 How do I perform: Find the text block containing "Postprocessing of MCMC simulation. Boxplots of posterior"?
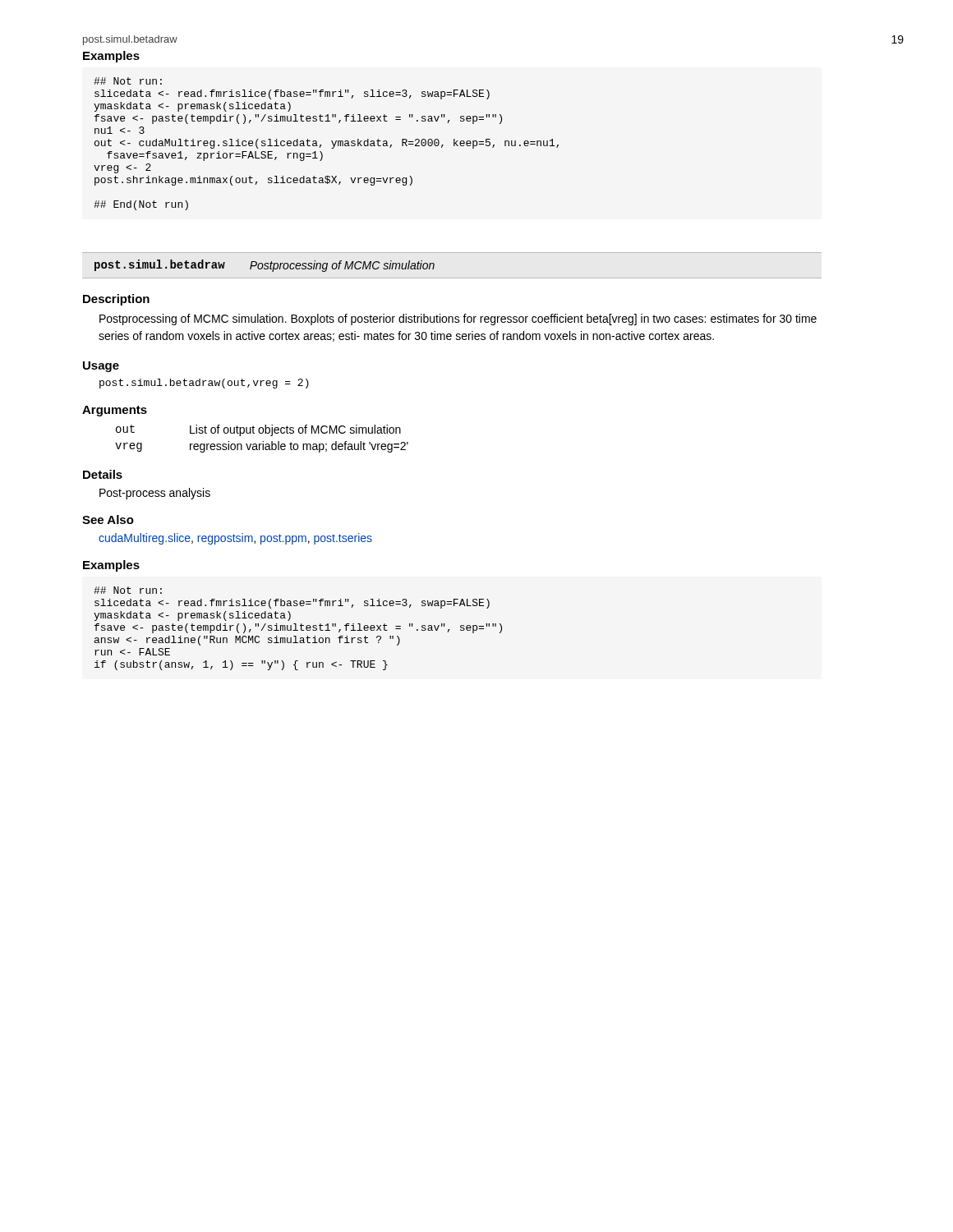(458, 327)
